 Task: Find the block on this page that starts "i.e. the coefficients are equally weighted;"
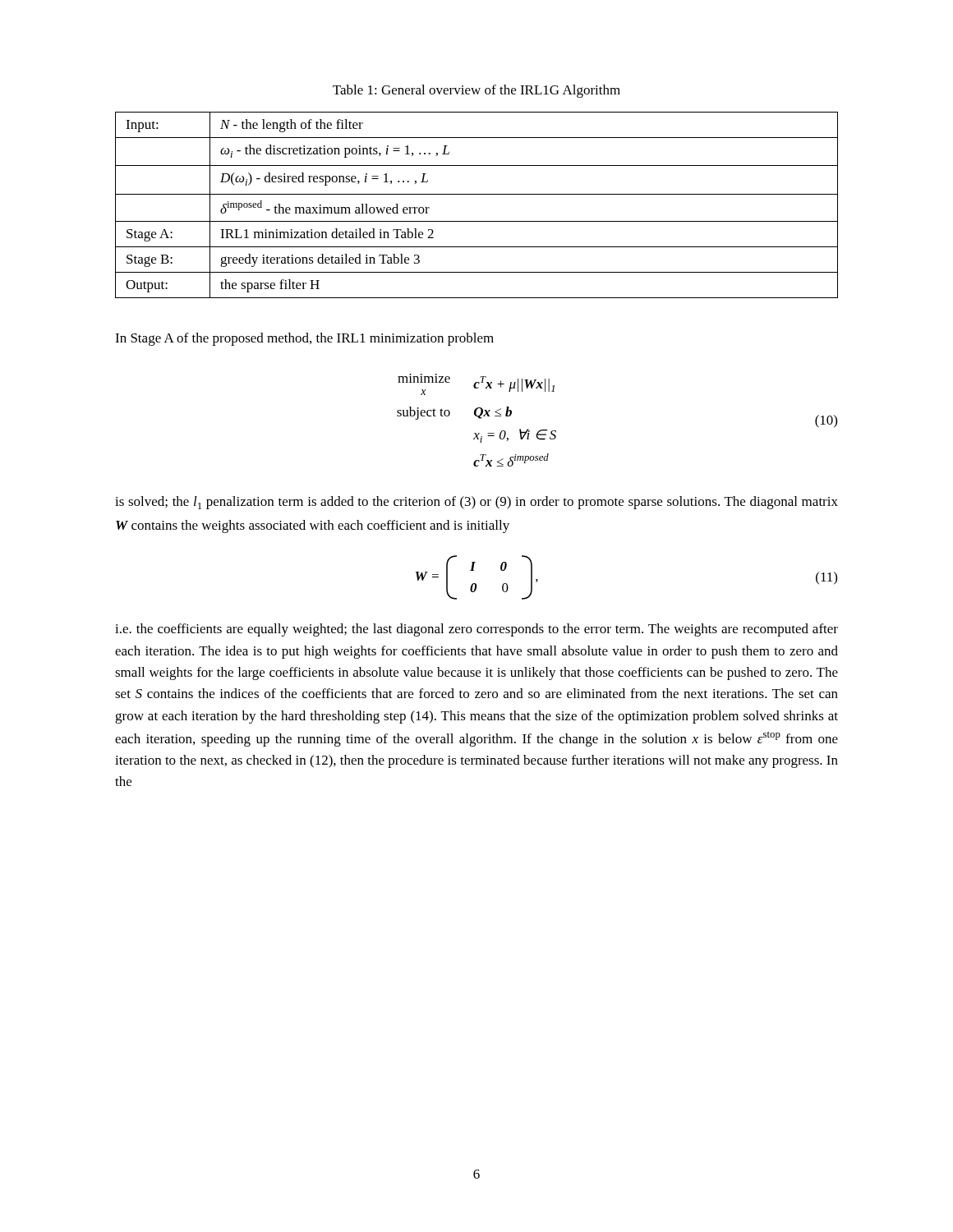click(476, 705)
